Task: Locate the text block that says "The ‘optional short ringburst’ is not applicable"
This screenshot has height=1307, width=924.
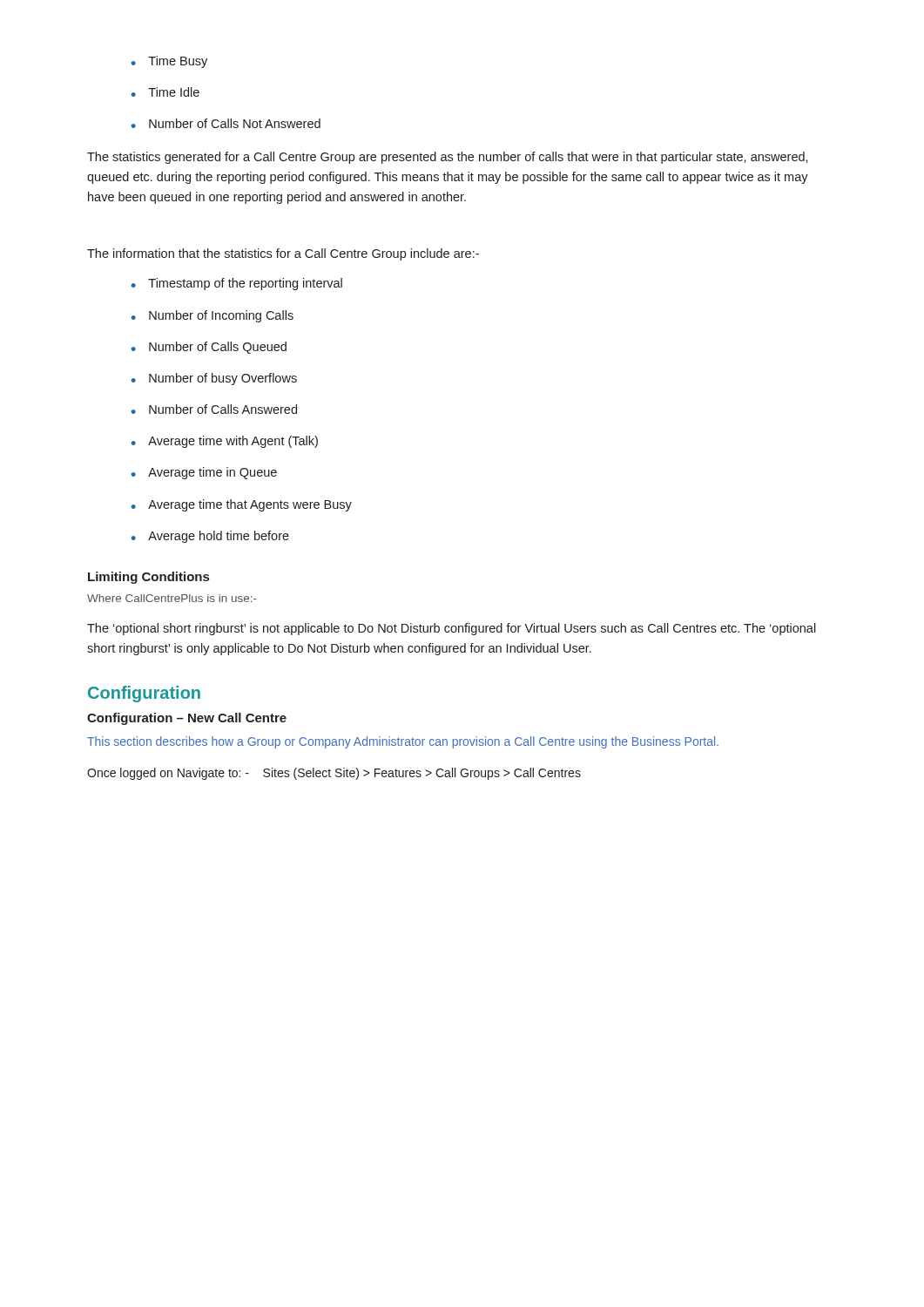Action: click(x=452, y=638)
